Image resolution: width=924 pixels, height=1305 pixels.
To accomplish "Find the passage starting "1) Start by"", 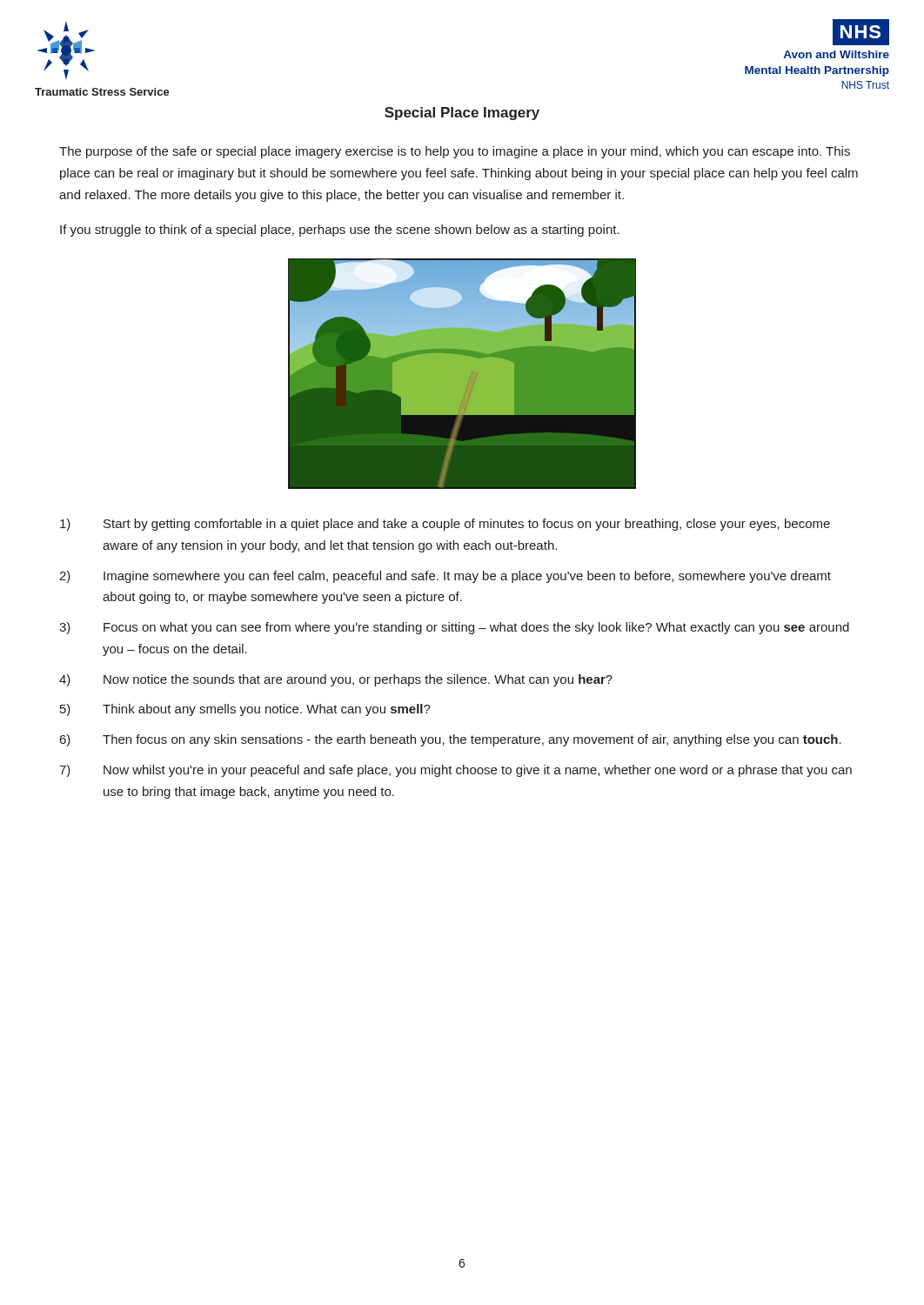I will 462,535.
